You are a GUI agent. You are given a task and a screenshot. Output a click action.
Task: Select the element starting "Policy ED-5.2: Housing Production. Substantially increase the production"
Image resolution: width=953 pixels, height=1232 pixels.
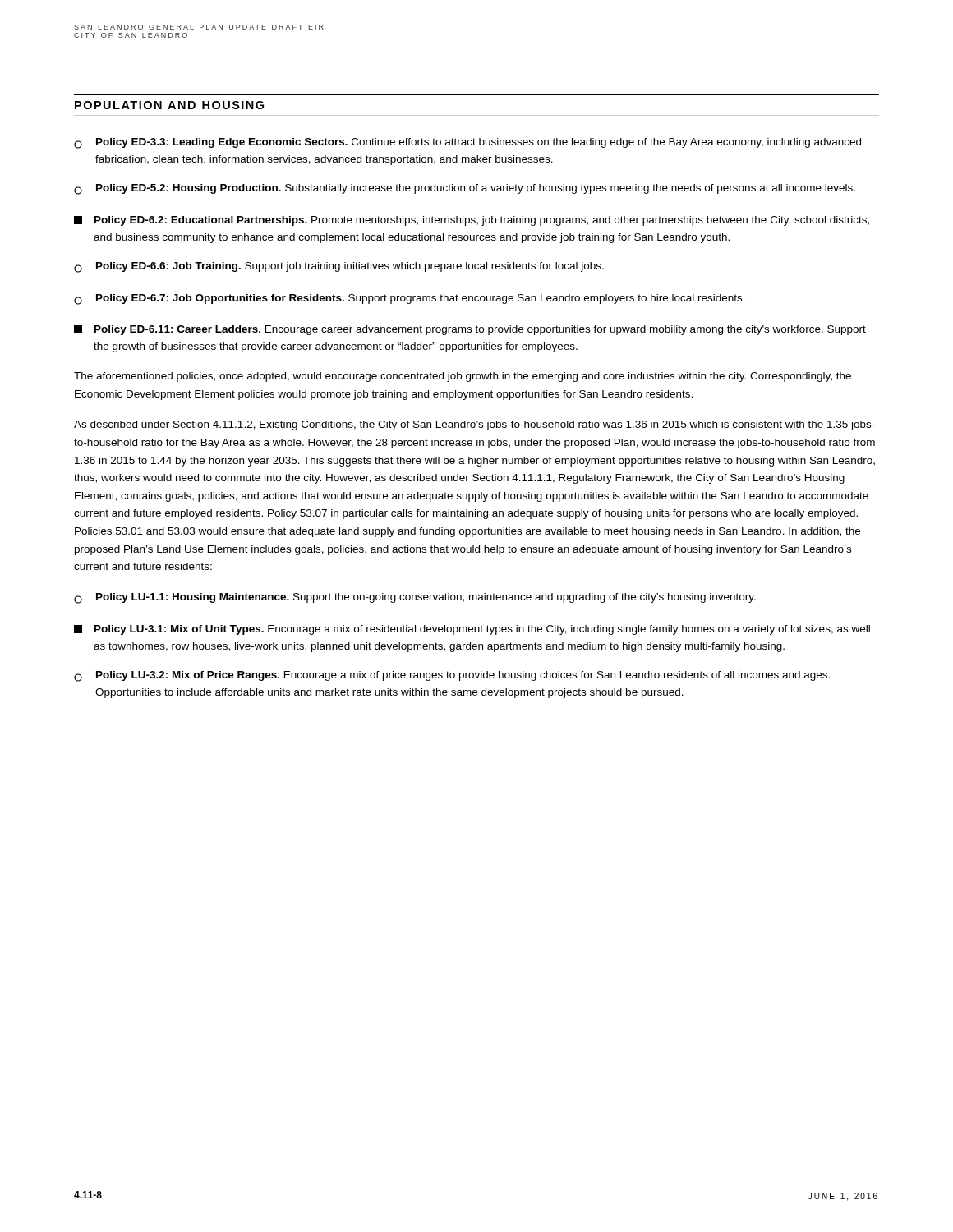465,190
